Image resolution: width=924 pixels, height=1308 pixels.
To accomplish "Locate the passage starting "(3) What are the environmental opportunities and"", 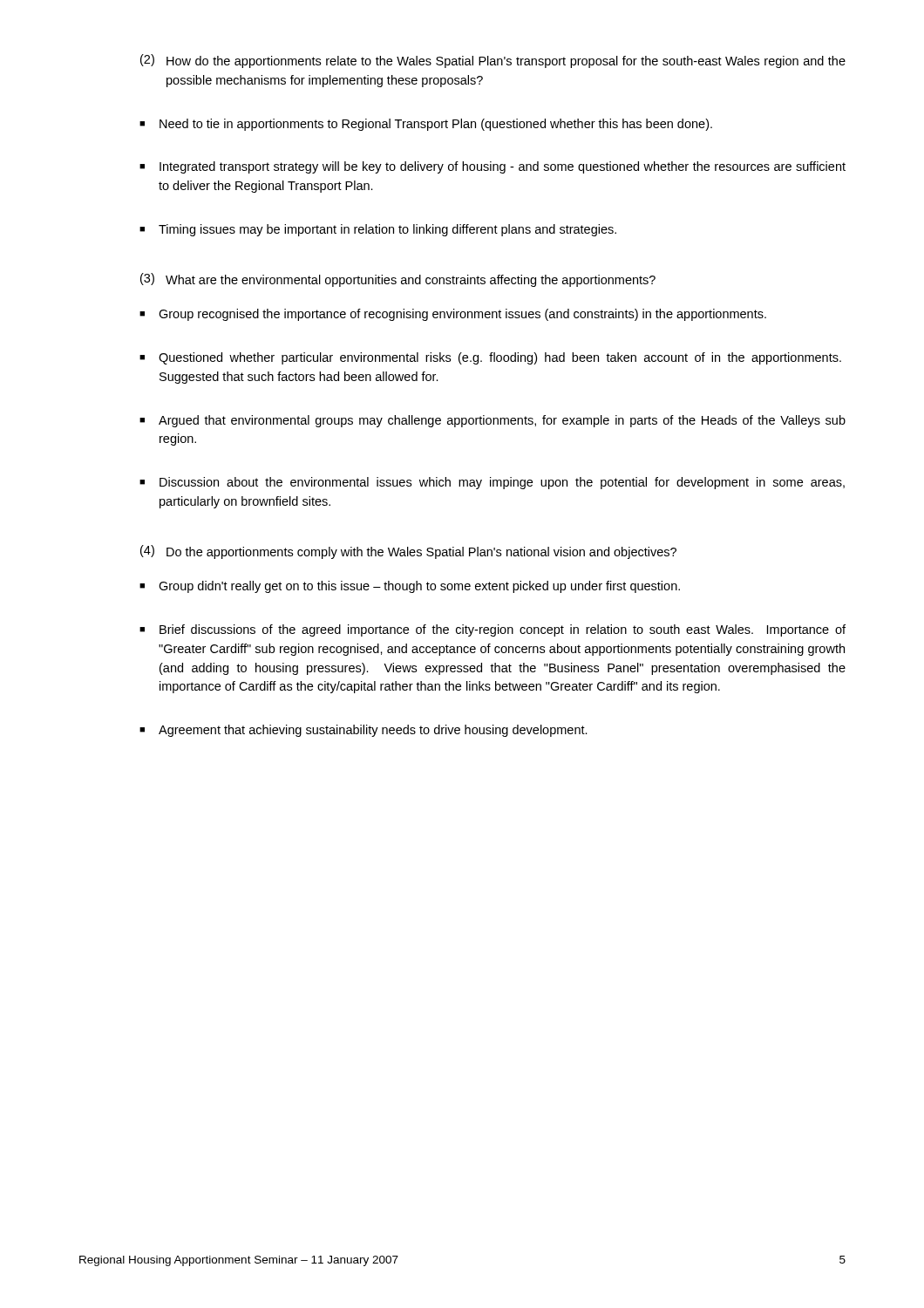I will click(492, 280).
